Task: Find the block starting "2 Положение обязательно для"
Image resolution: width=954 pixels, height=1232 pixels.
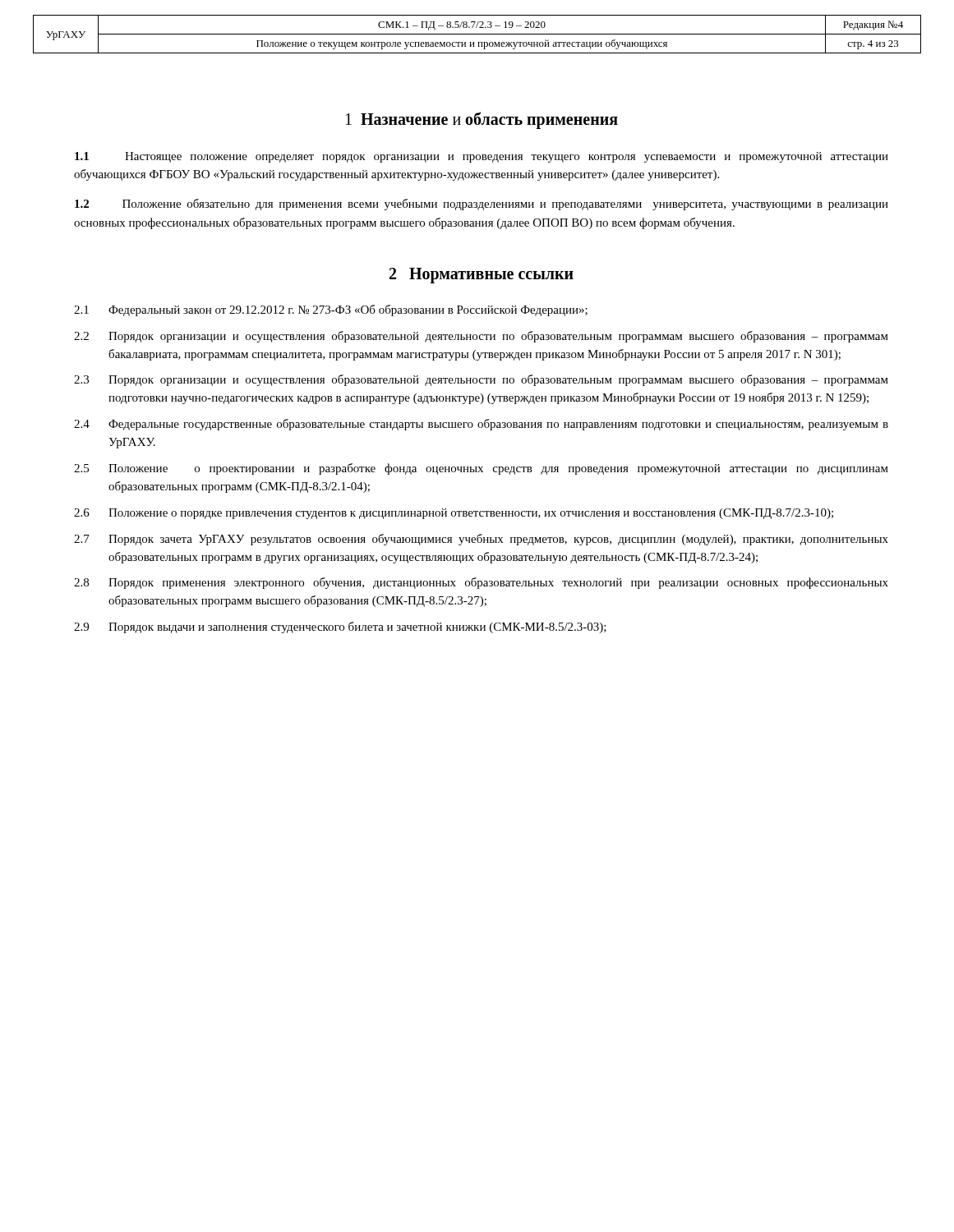Action: (481, 212)
